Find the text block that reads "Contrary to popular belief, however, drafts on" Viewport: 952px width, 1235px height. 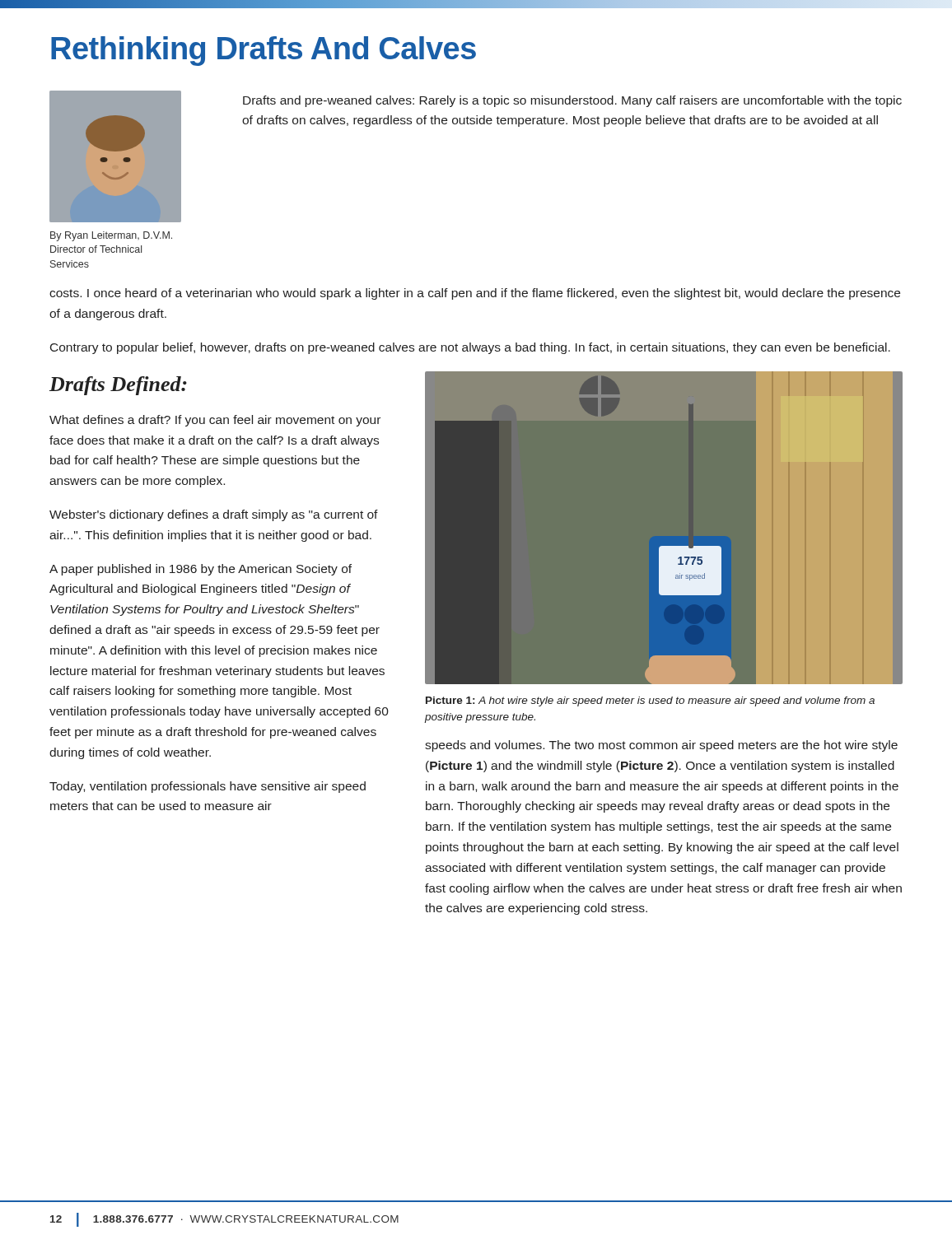470,347
